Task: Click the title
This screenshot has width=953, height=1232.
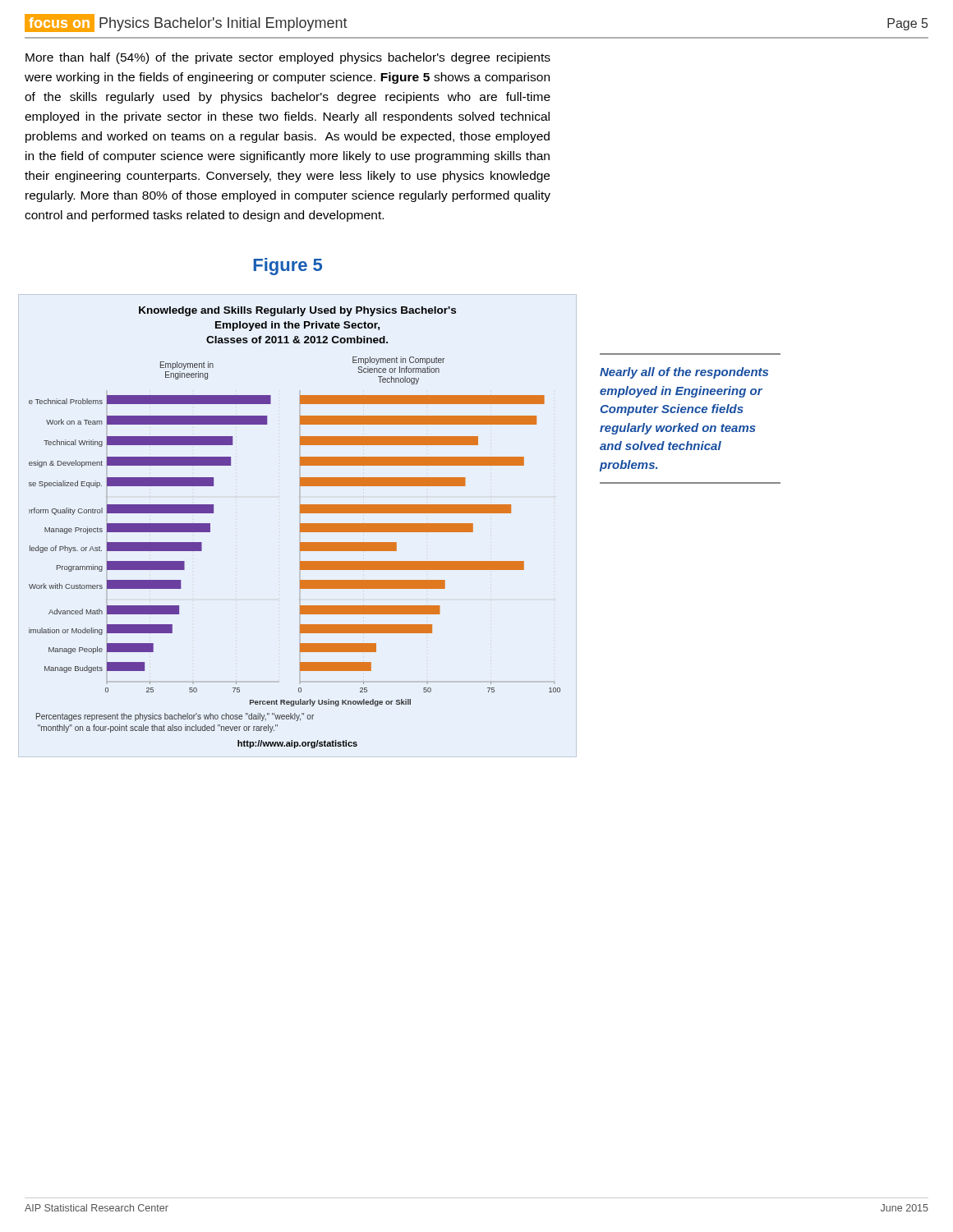Action: tap(288, 265)
